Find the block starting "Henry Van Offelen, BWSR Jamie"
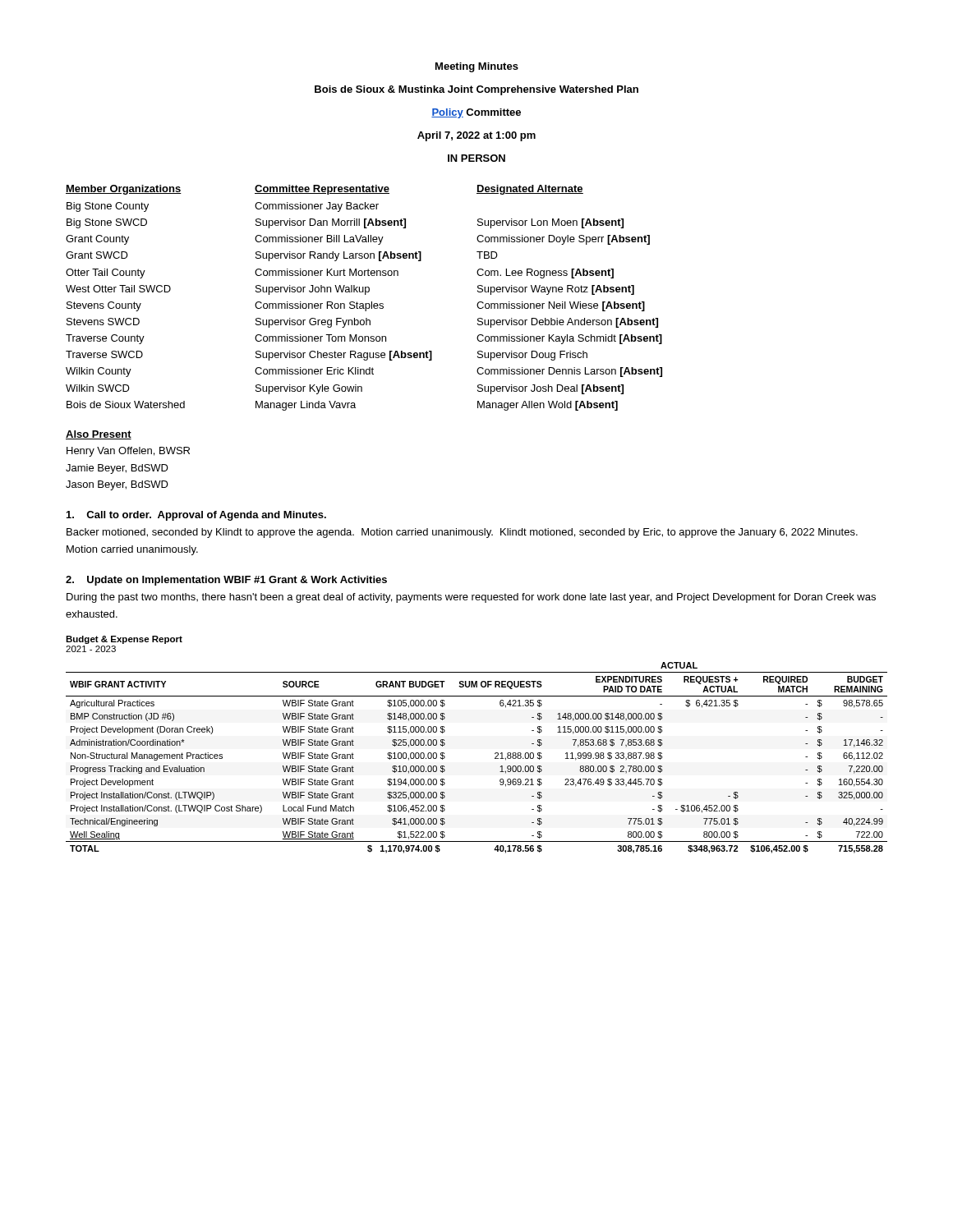Viewport: 953px width, 1232px height. point(128,452)
